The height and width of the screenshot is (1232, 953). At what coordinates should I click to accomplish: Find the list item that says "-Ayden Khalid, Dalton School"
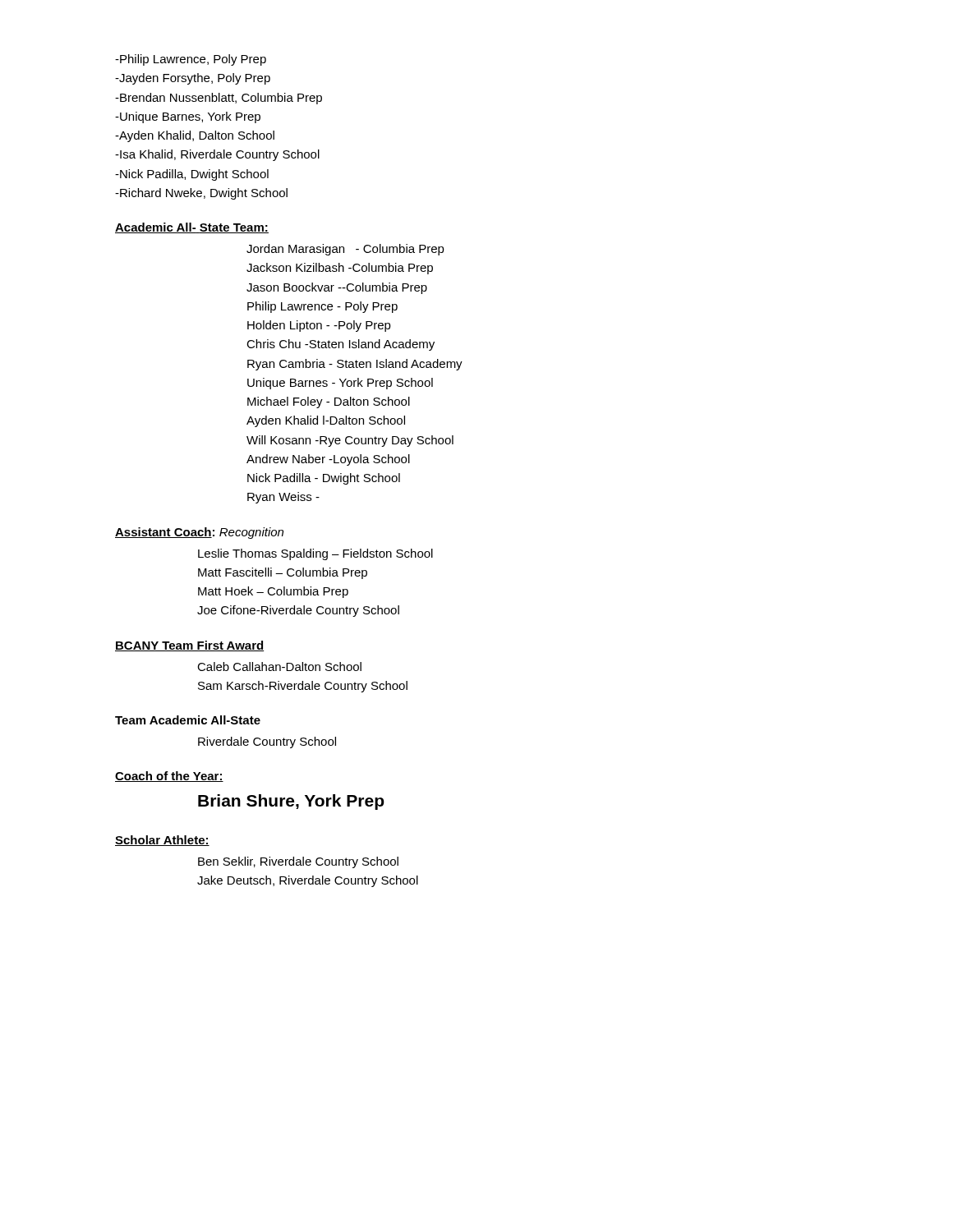pyautogui.click(x=195, y=135)
